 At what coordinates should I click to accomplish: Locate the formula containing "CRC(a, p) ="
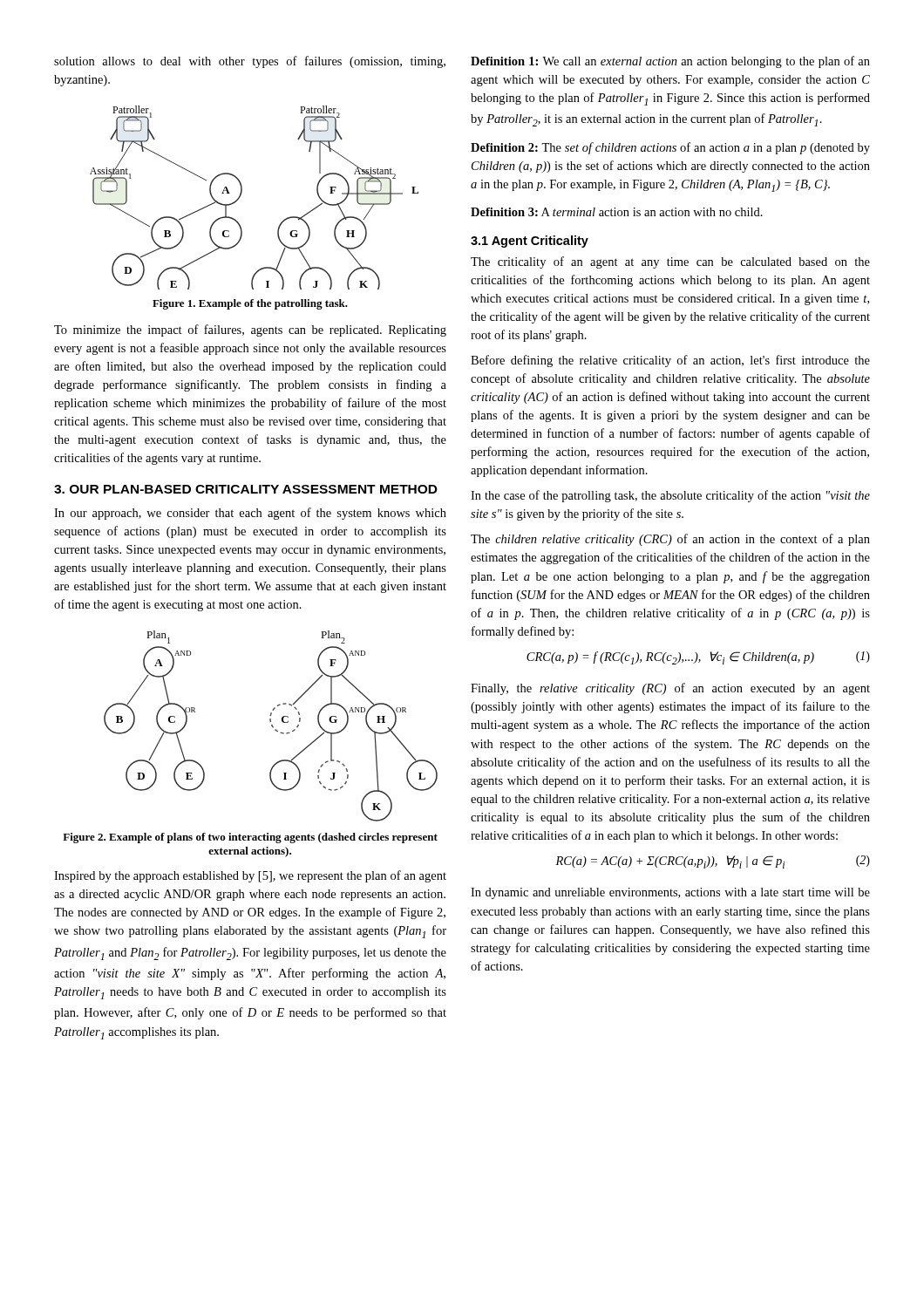pos(698,658)
